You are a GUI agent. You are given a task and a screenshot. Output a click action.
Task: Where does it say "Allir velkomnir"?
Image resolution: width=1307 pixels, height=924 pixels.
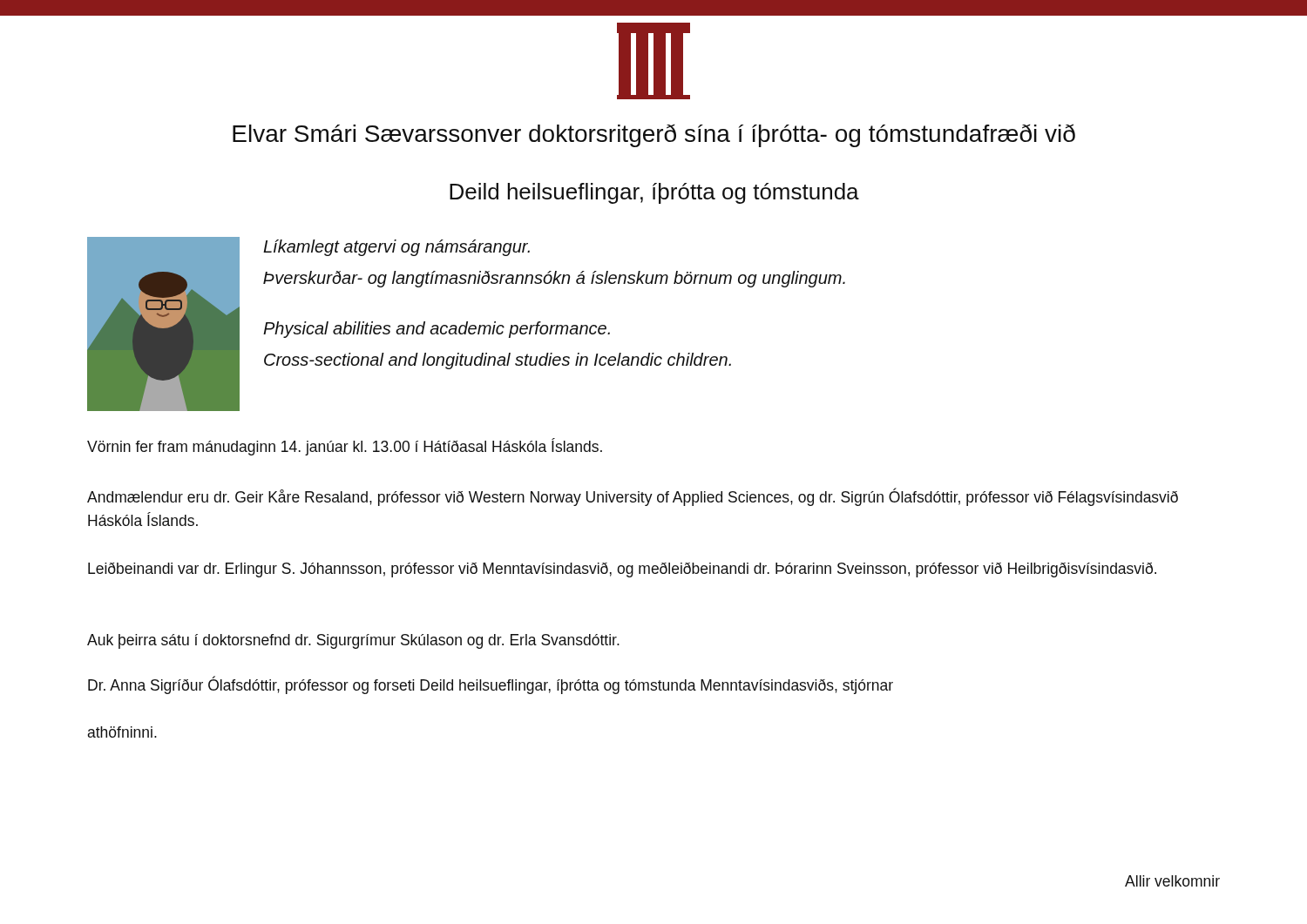pyautogui.click(x=1172, y=881)
